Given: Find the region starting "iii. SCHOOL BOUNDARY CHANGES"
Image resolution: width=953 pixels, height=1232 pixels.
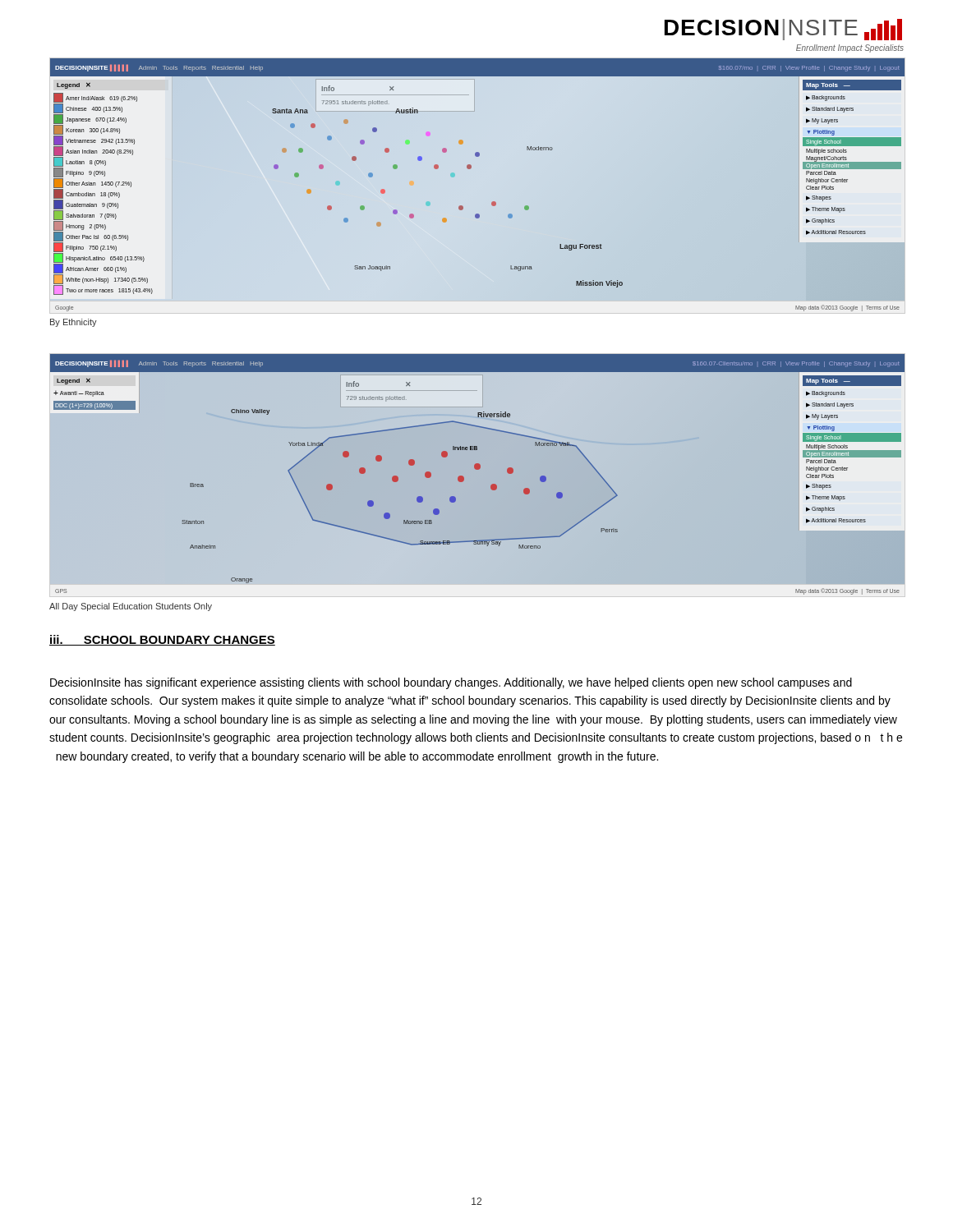Looking at the screenshot, I should (x=162, y=639).
